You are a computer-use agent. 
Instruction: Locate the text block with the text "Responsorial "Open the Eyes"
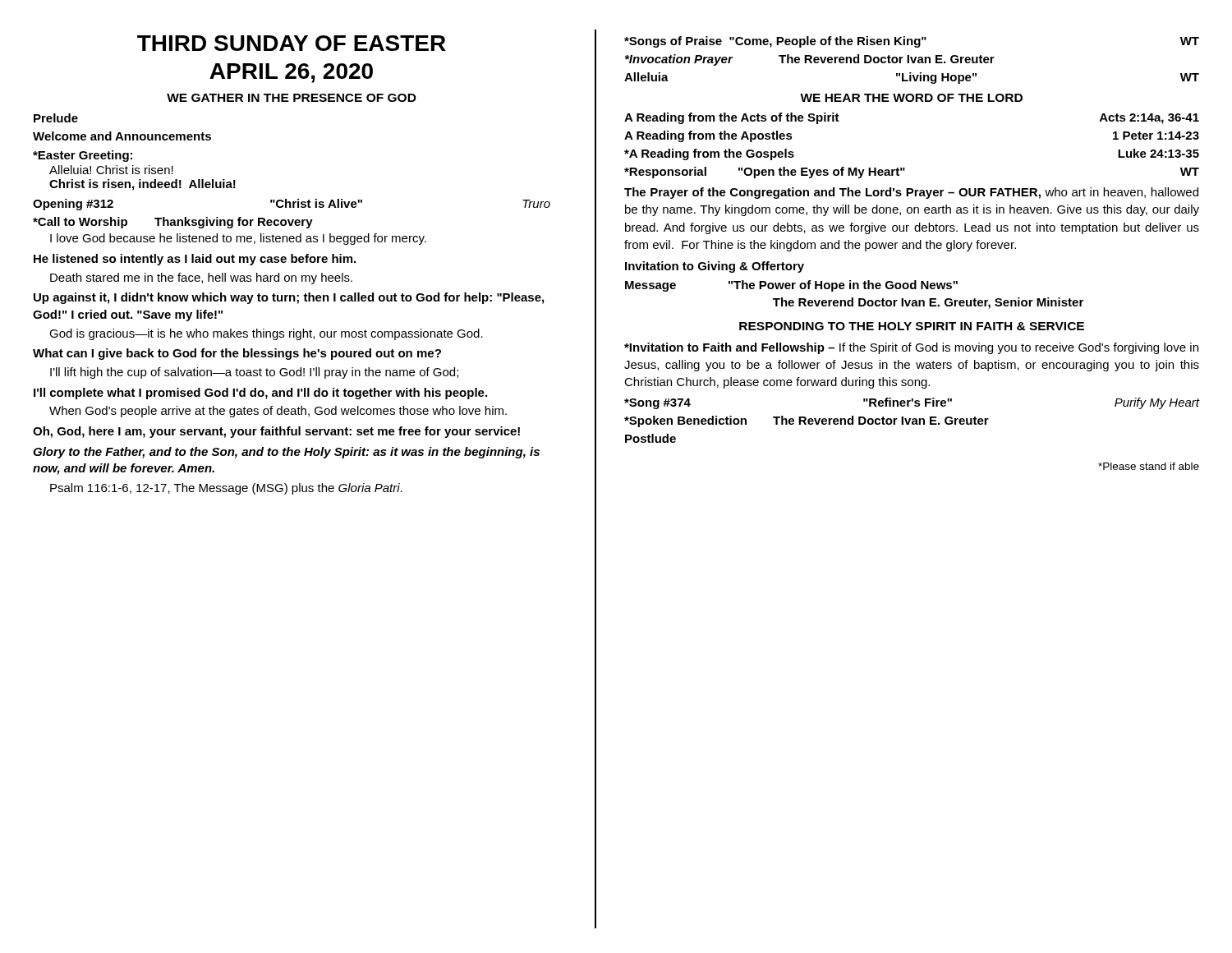point(912,171)
